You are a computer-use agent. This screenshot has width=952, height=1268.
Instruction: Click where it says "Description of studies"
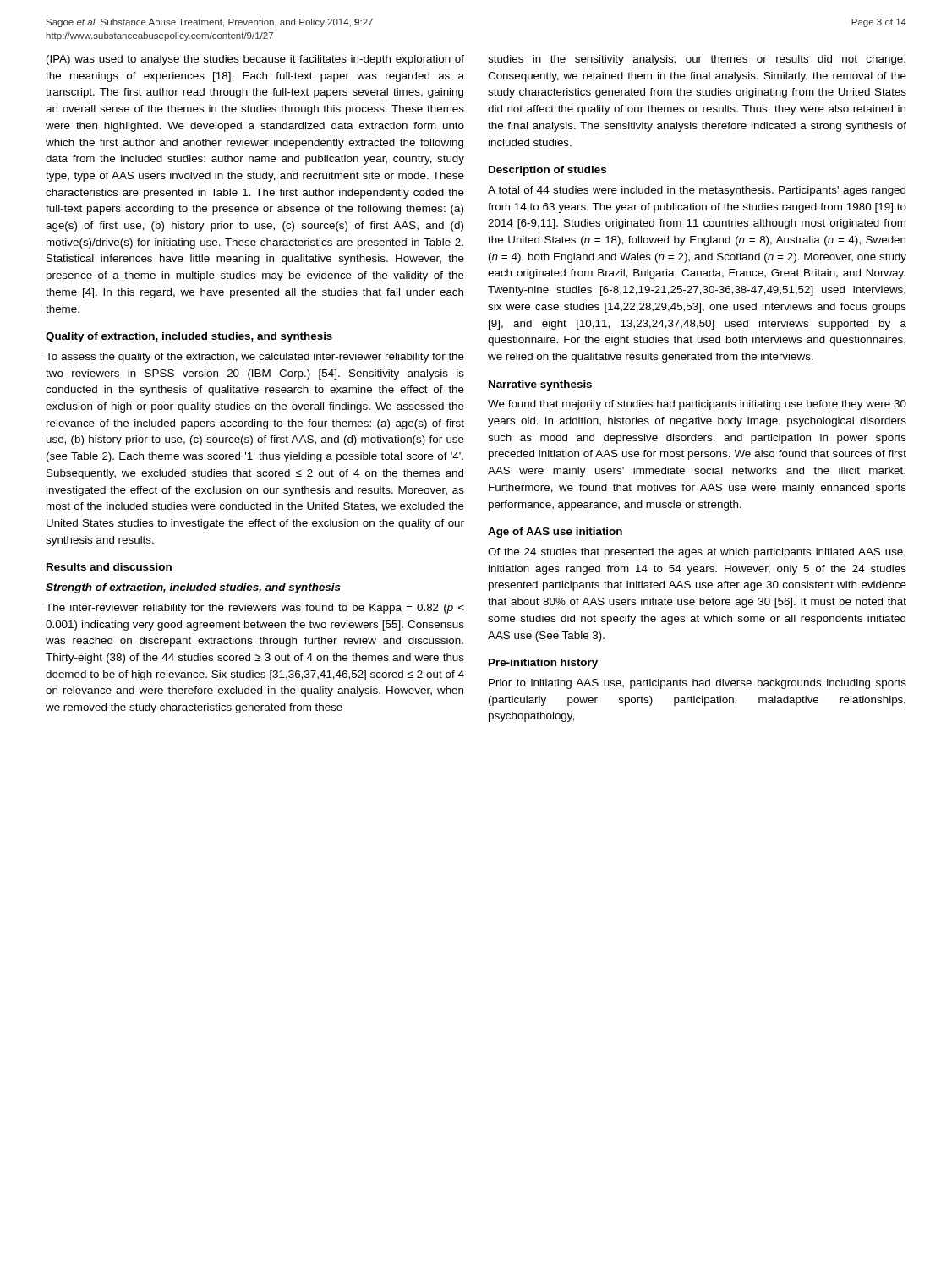pos(547,170)
